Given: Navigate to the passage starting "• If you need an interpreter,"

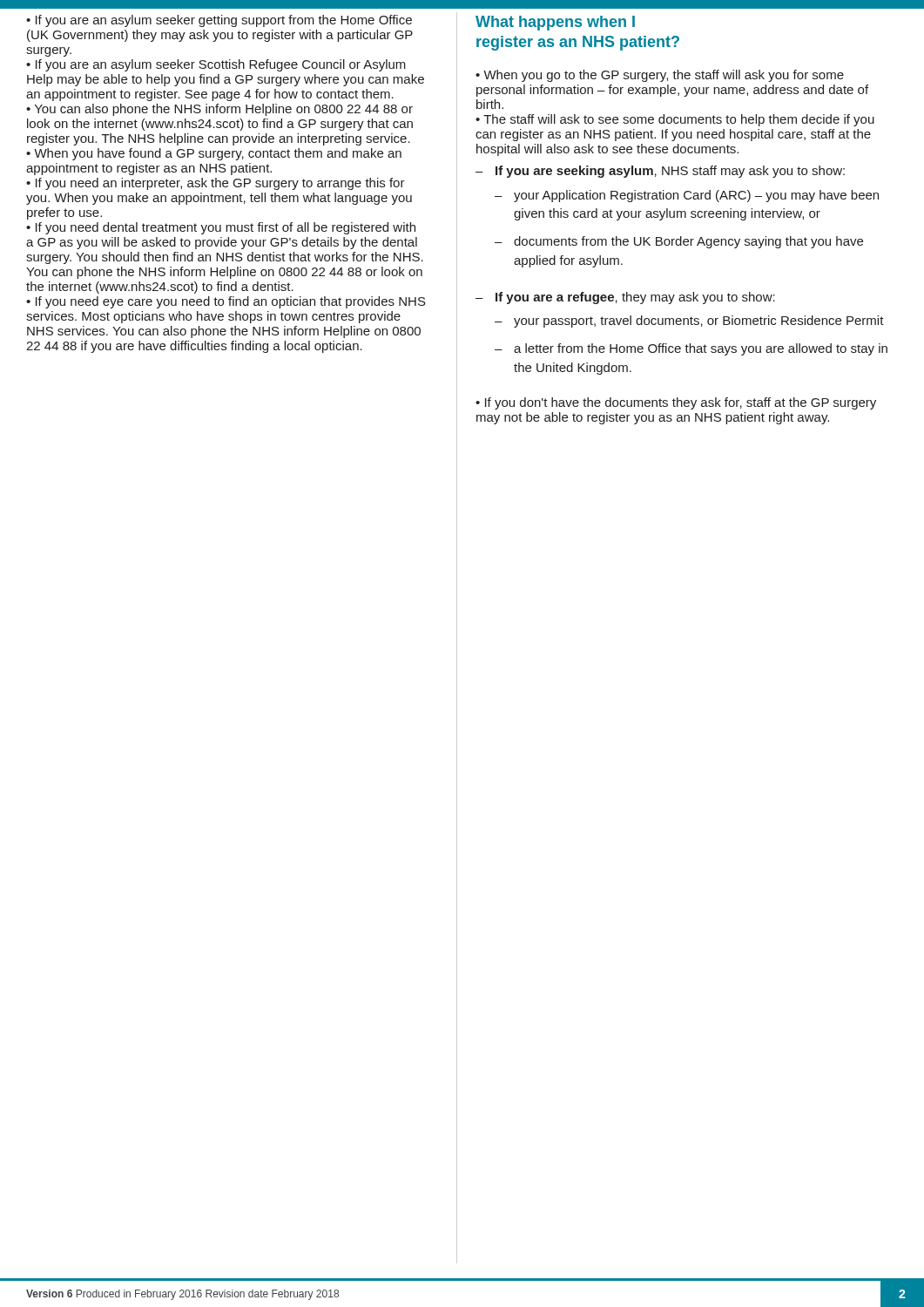Looking at the screenshot, I should tap(226, 197).
